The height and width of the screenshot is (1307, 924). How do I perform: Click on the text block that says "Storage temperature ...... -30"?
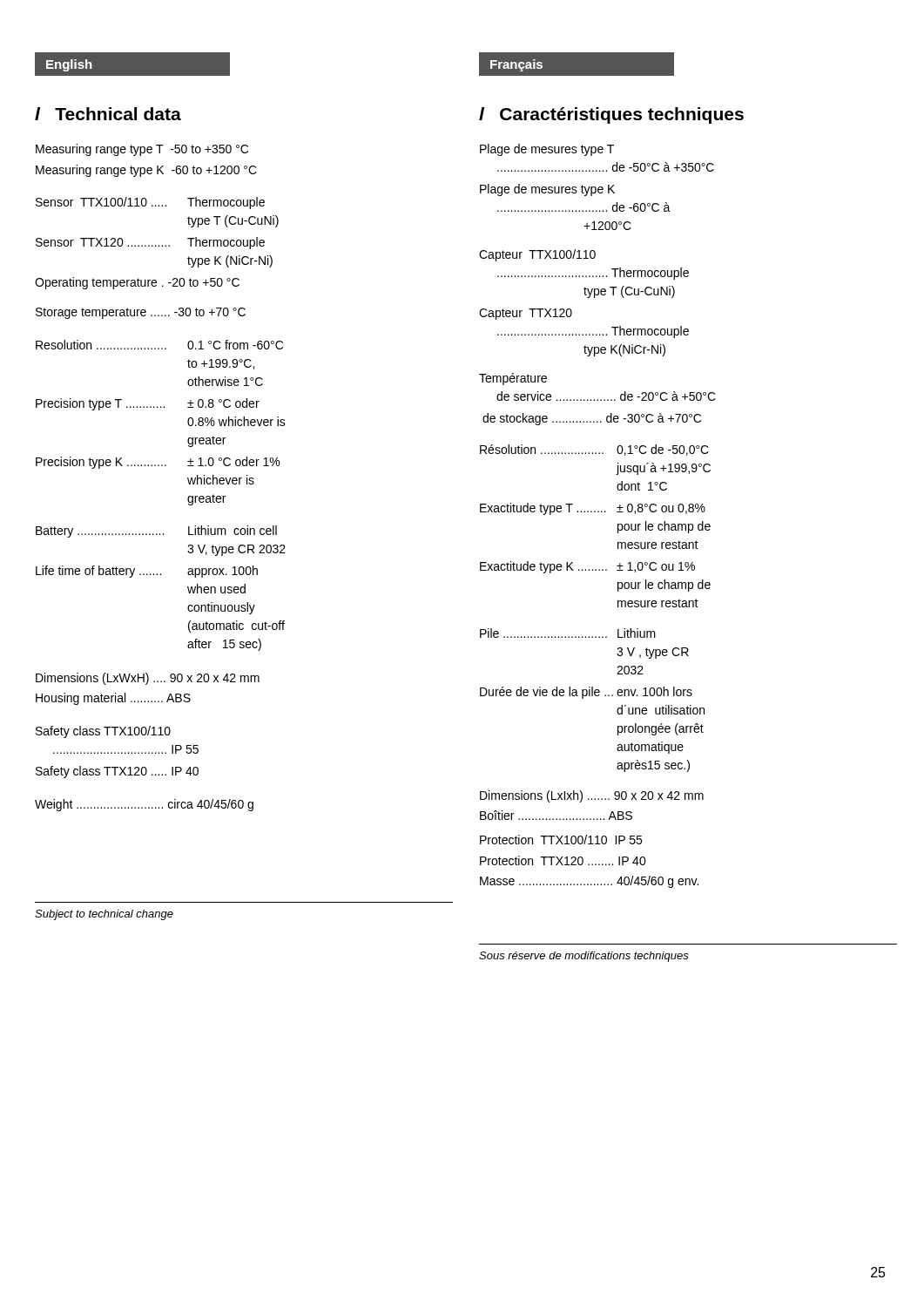click(140, 312)
